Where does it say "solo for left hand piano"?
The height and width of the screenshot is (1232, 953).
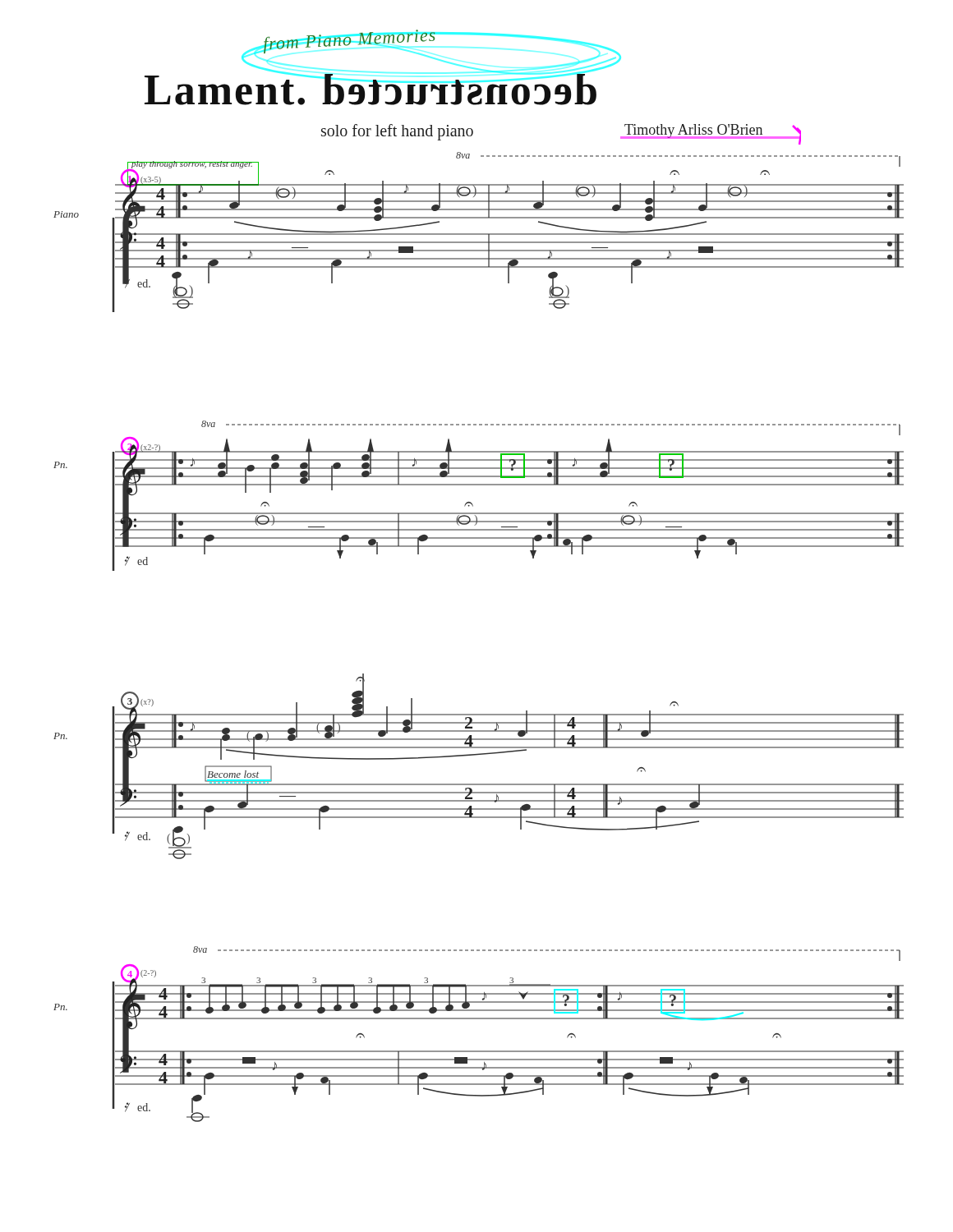(x=397, y=131)
